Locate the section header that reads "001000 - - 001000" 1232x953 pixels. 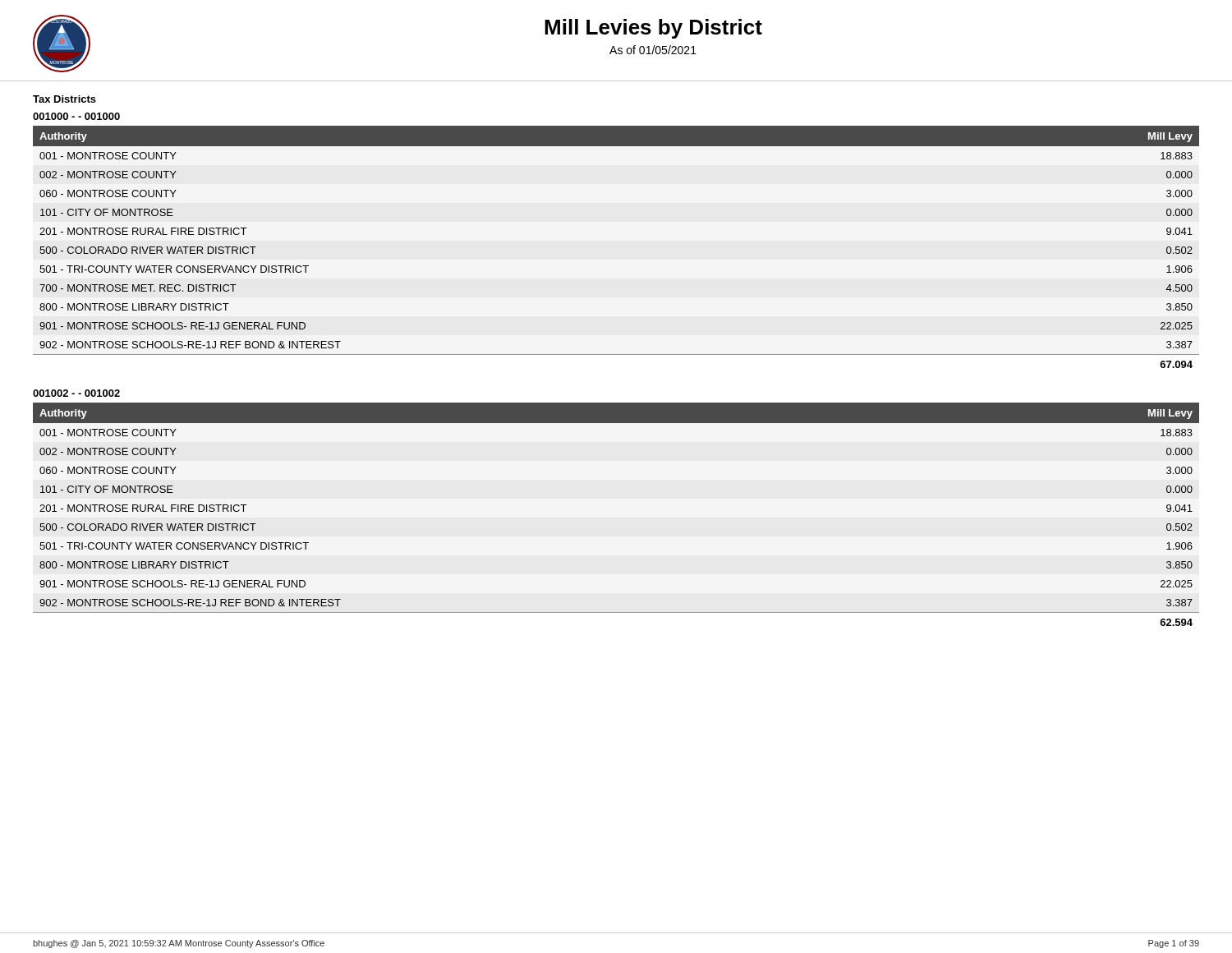[77, 116]
